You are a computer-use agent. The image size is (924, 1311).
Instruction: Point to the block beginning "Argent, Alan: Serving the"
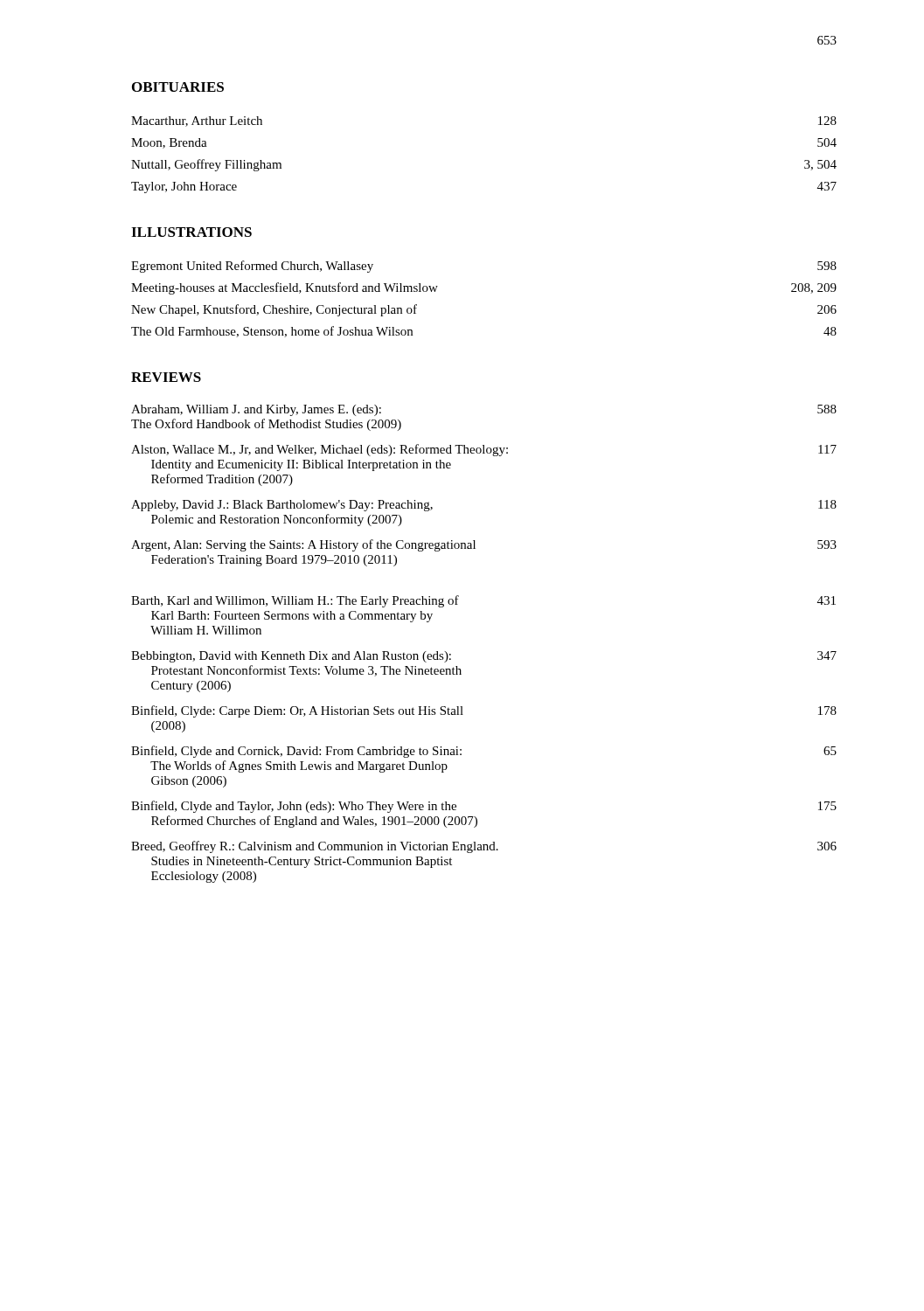(484, 552)
